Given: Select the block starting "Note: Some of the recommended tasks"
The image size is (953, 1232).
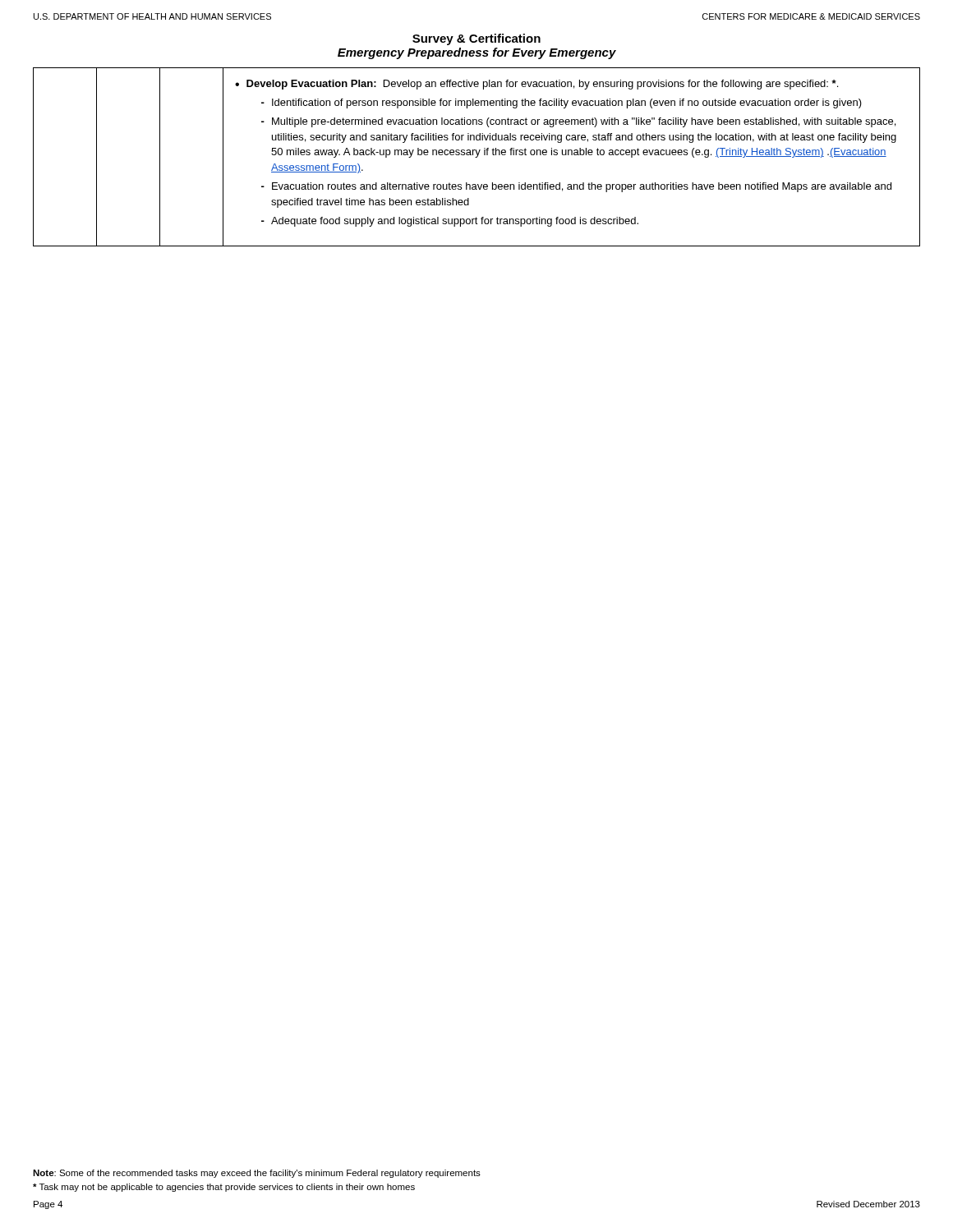Looking at the screenshot, I should pos(257,1180).
